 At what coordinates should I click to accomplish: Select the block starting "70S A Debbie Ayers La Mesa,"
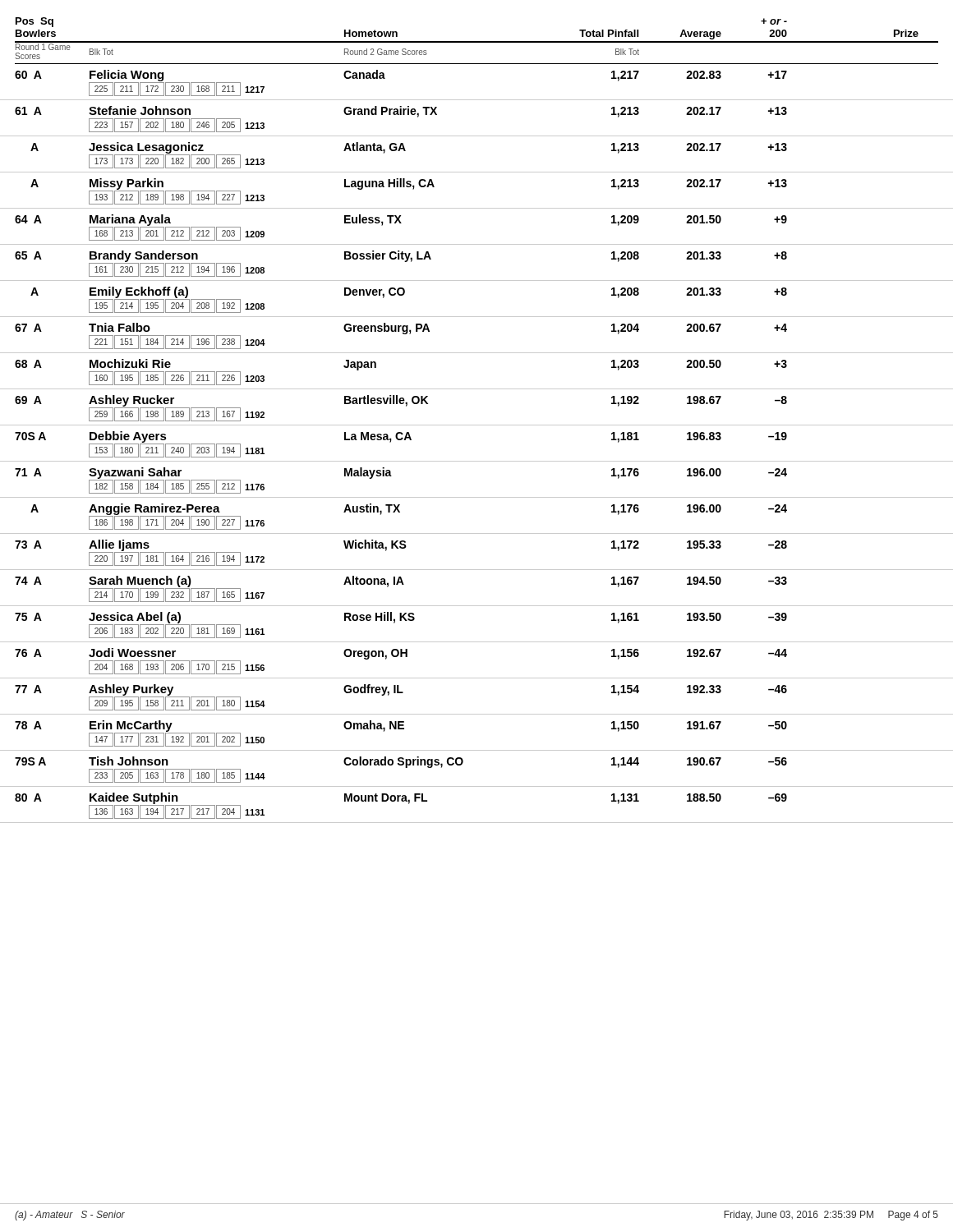click(x=203, y=444)
